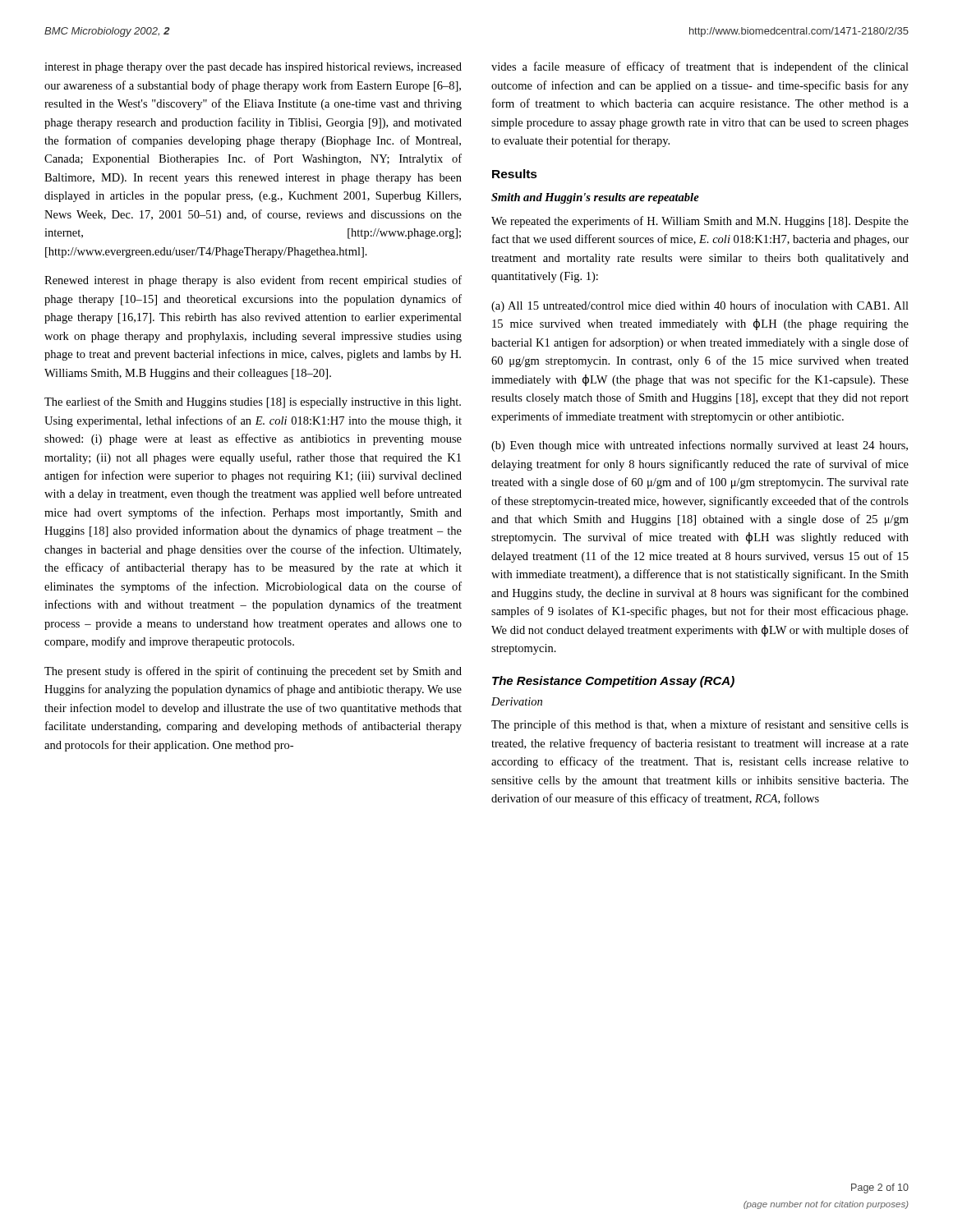Locate the region starting "Renewed interest in phage"
Image resolution: width=953 pixels, height=1232 pixels.
pos(253,327)
